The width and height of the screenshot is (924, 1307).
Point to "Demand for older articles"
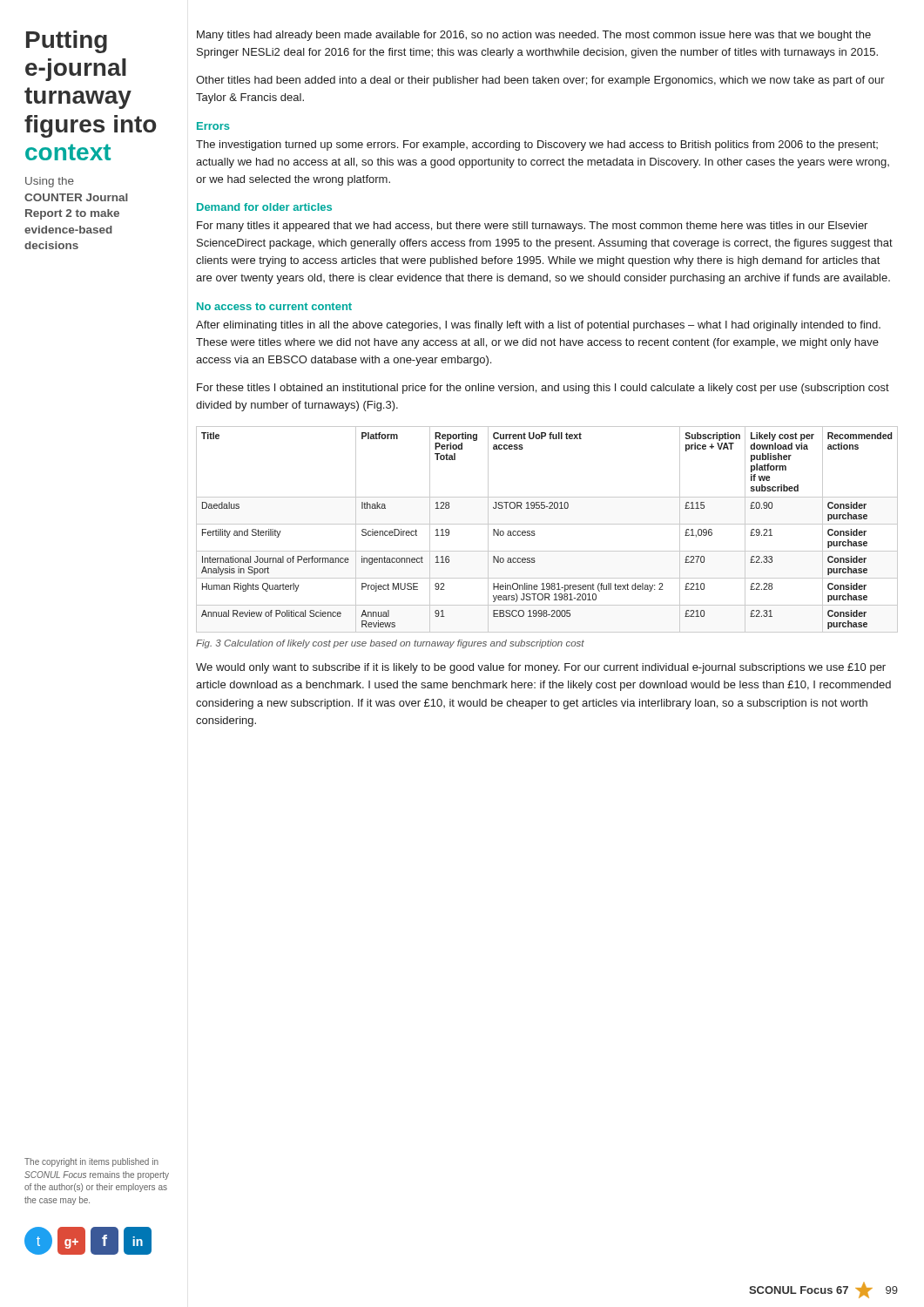click(x=264, y=207)
